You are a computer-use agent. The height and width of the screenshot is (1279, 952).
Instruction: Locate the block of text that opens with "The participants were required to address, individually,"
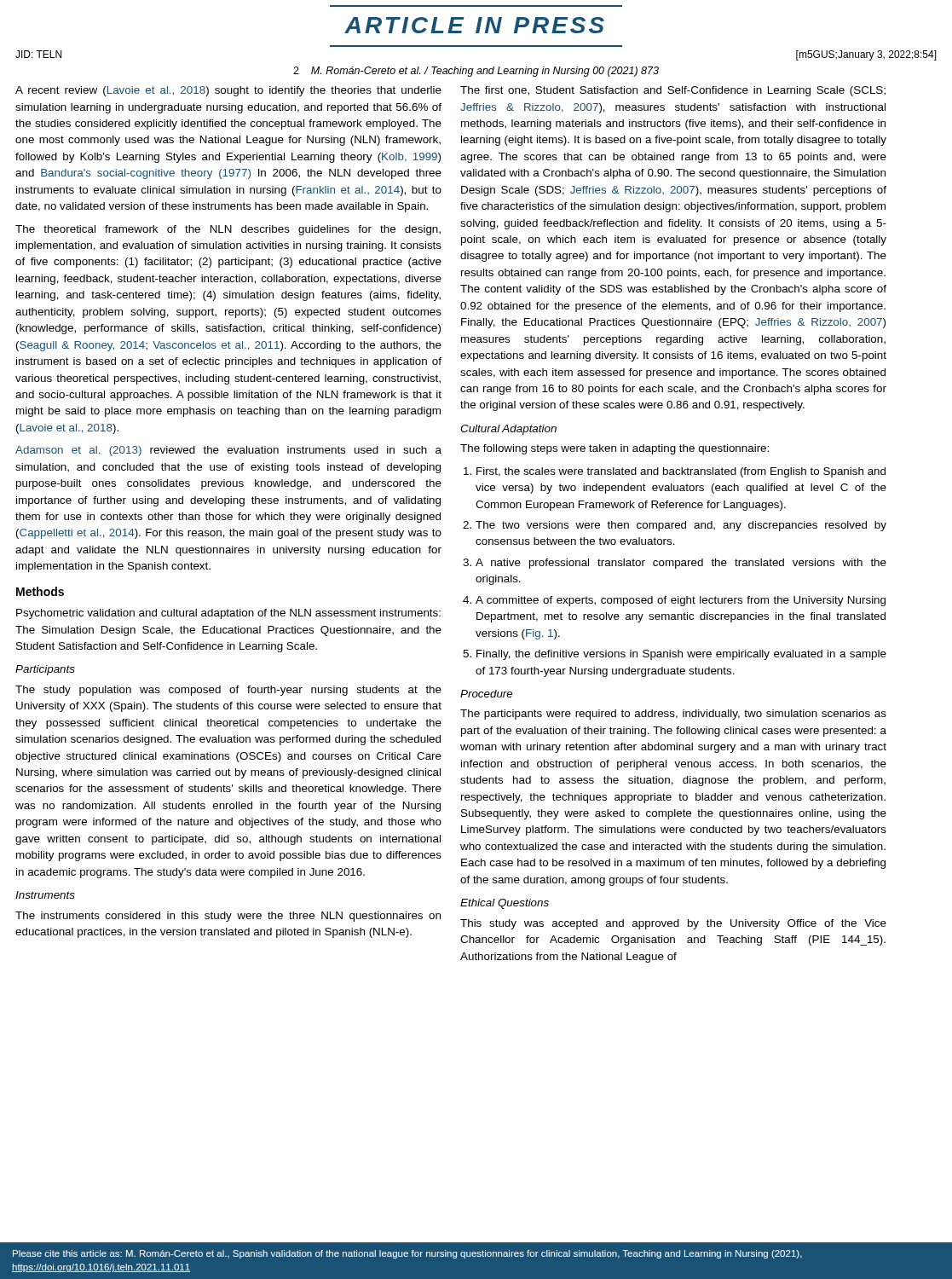[673, 797]
